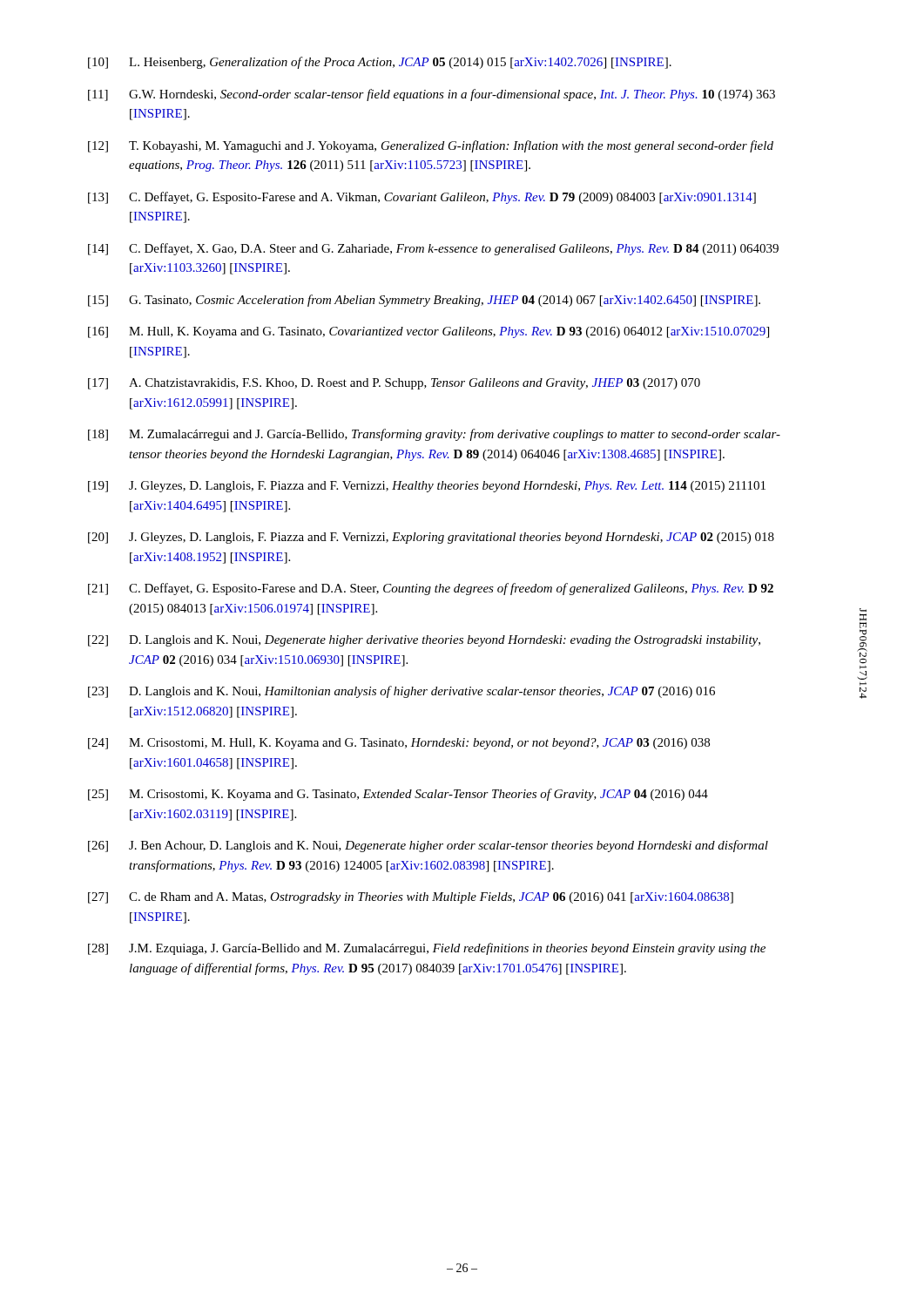
Task: Find the block on this page that starts "[12] T. Kobayashi, M. Yamaguchi and"
Action: (436, 155)
